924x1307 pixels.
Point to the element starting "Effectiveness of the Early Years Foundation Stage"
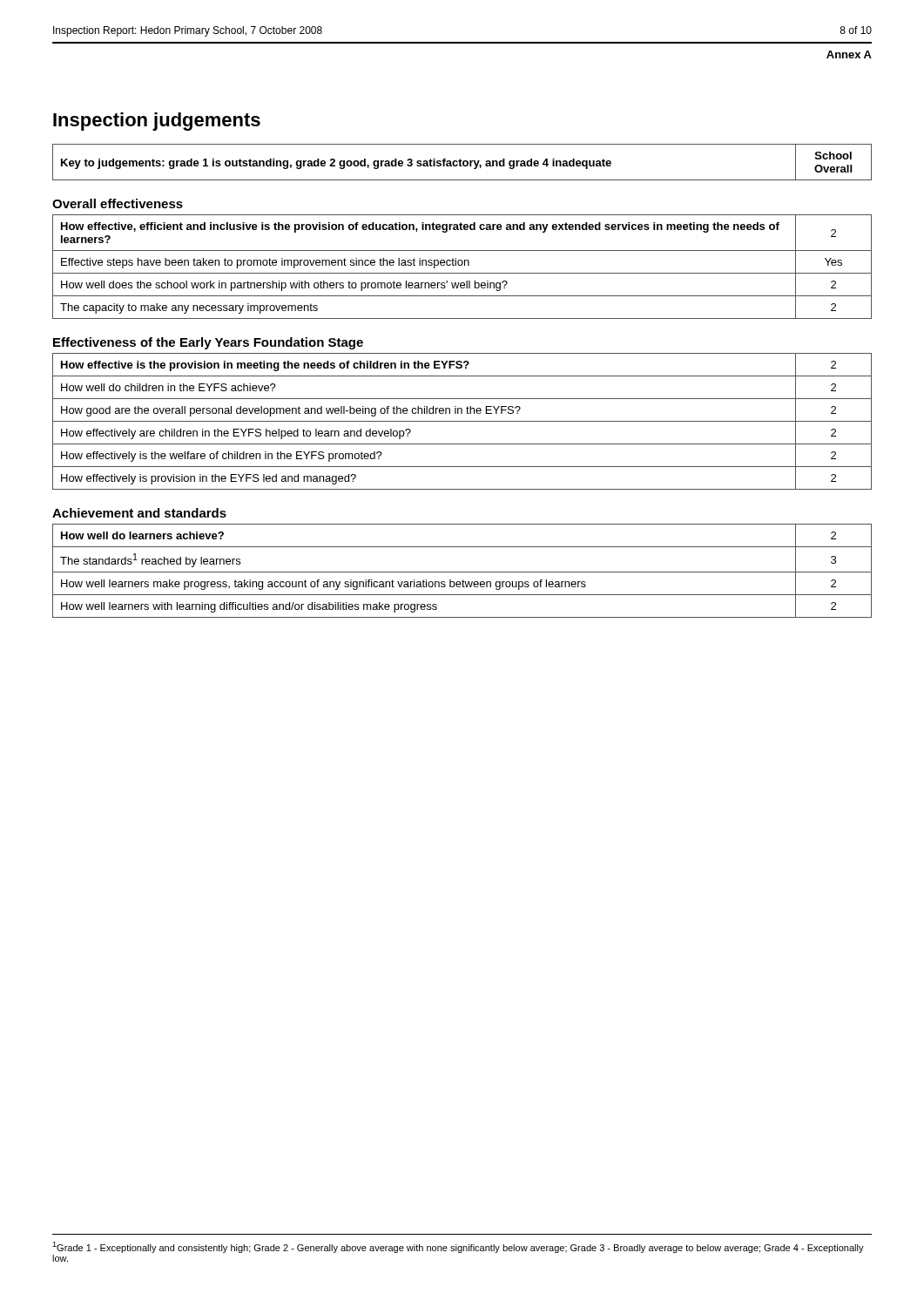click(x=208, y=342)
